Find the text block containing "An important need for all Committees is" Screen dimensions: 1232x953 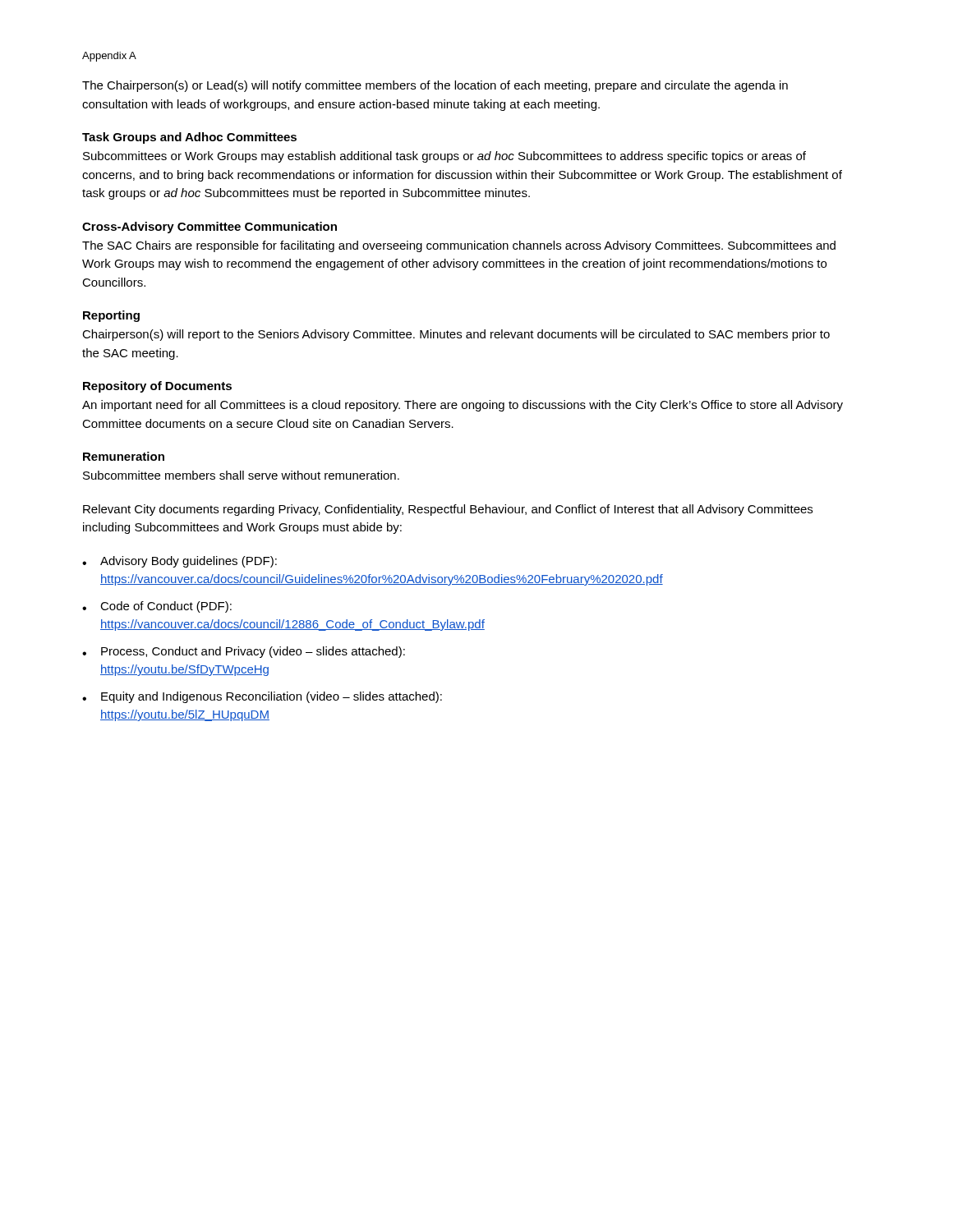pos(463,414)
